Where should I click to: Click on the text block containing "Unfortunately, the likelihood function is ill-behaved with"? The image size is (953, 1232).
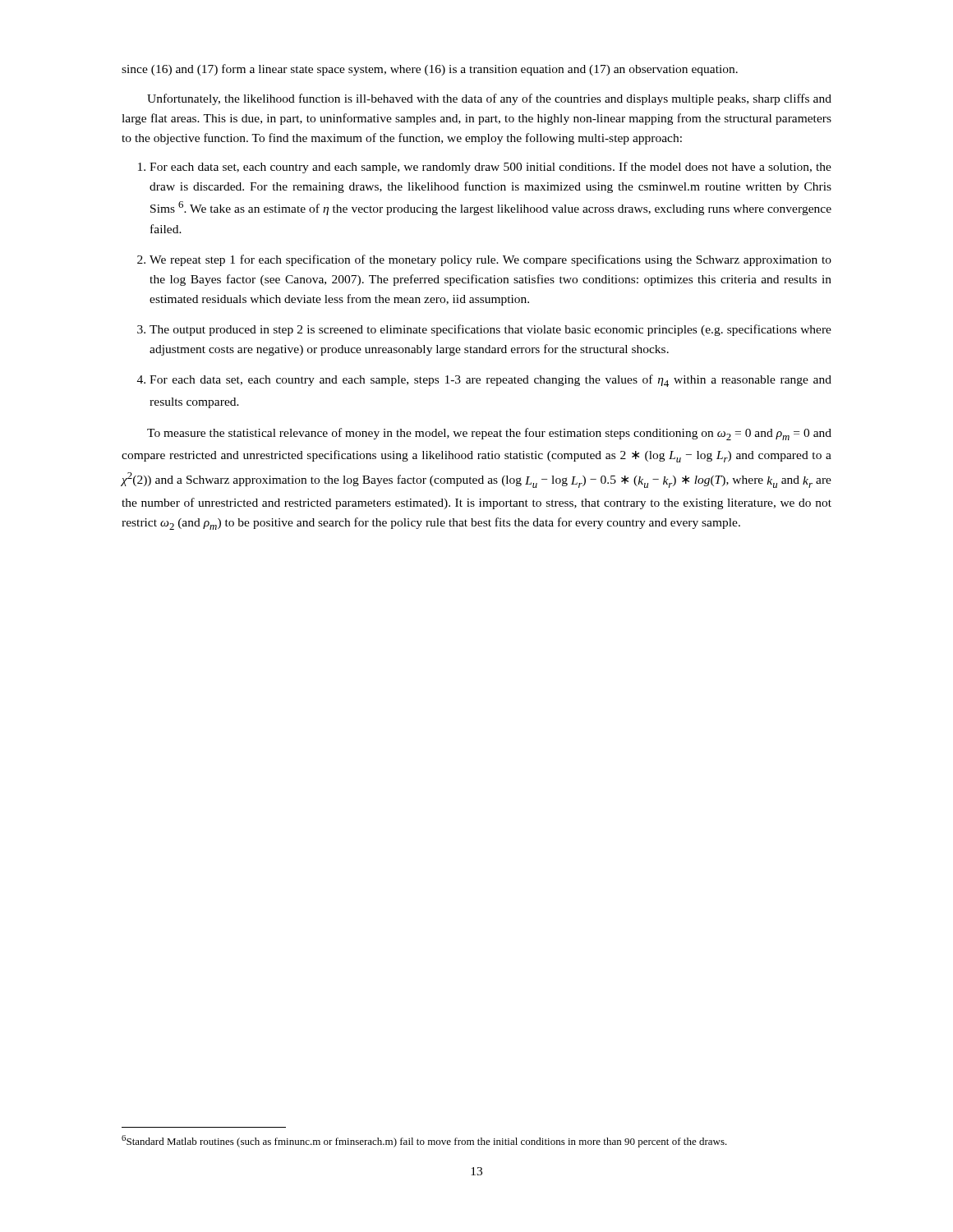click(476, 118)
